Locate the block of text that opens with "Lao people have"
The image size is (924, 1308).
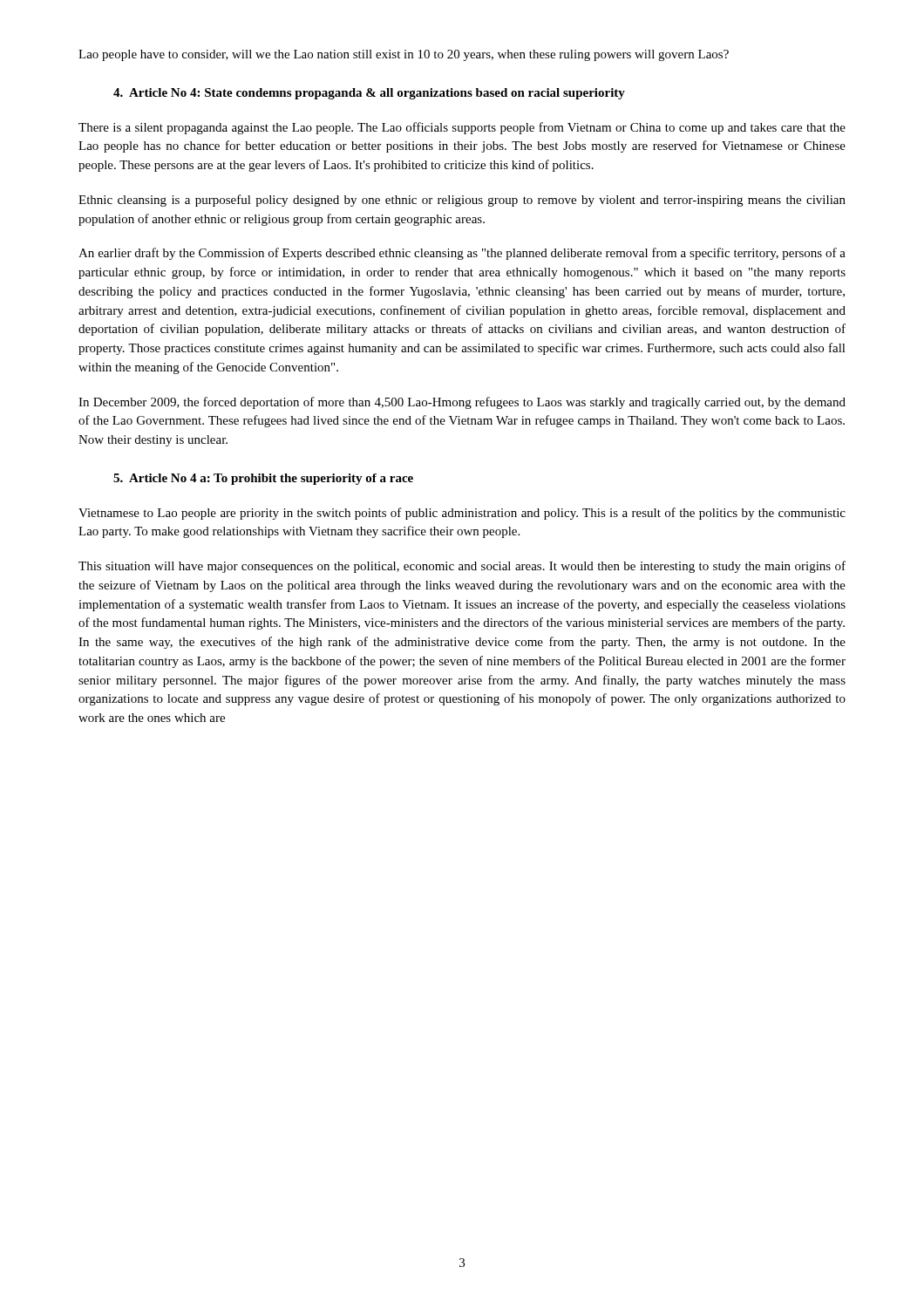click(404, 54)
